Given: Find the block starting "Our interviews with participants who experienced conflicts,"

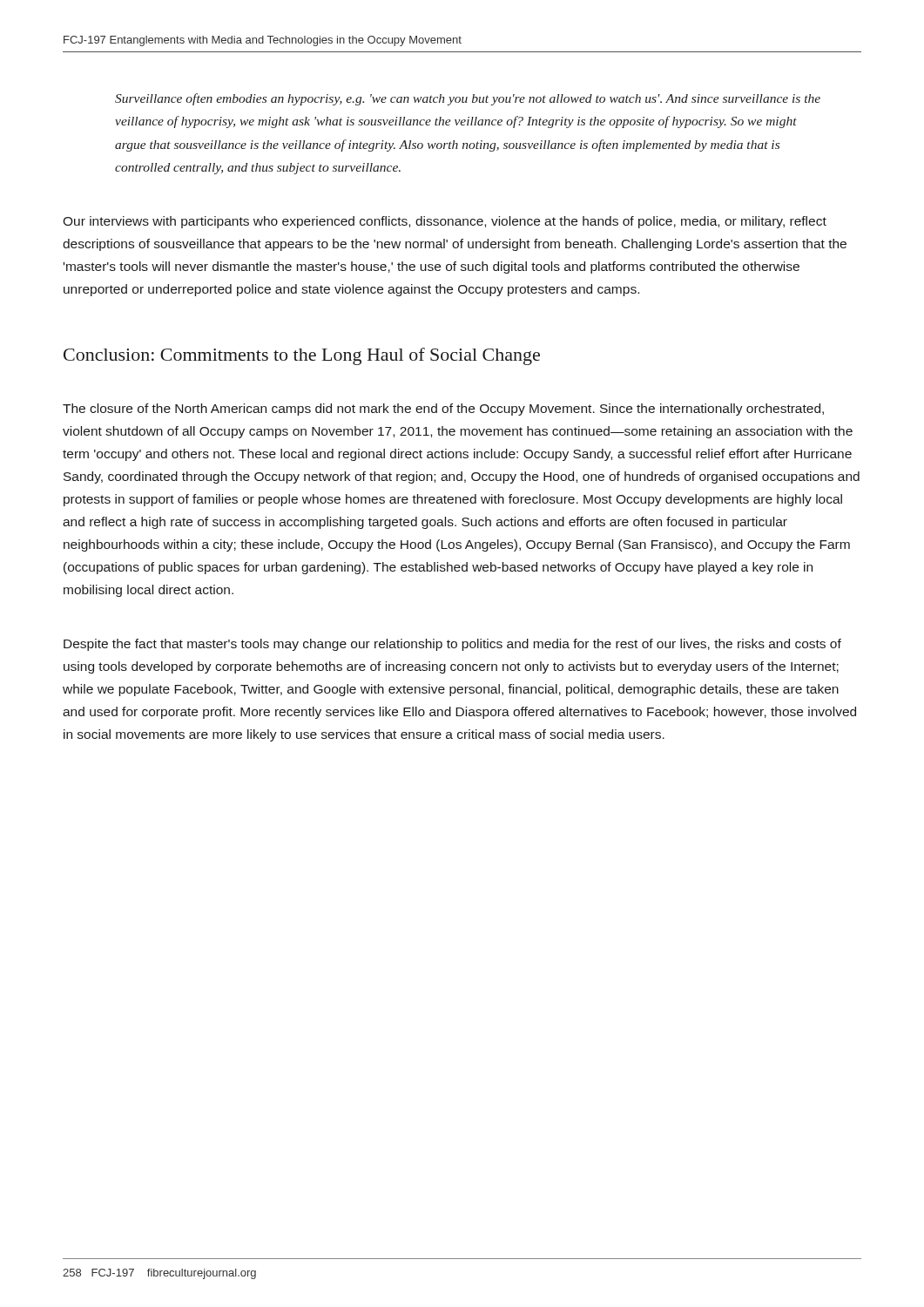Looking at the screenshot, I should (x=455, y=255).
